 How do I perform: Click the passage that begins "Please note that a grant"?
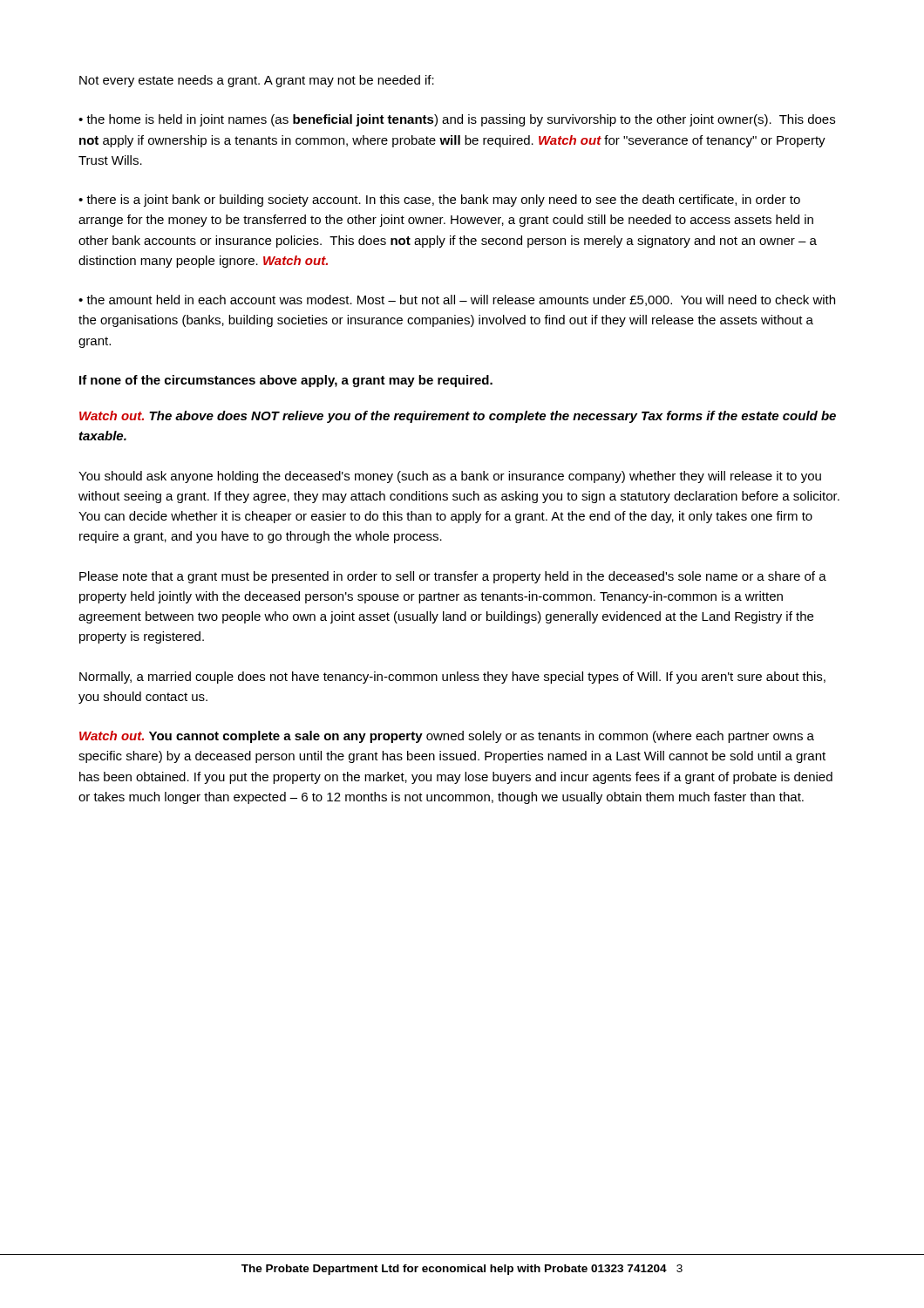pyautogui.click(x=452, y=606)
